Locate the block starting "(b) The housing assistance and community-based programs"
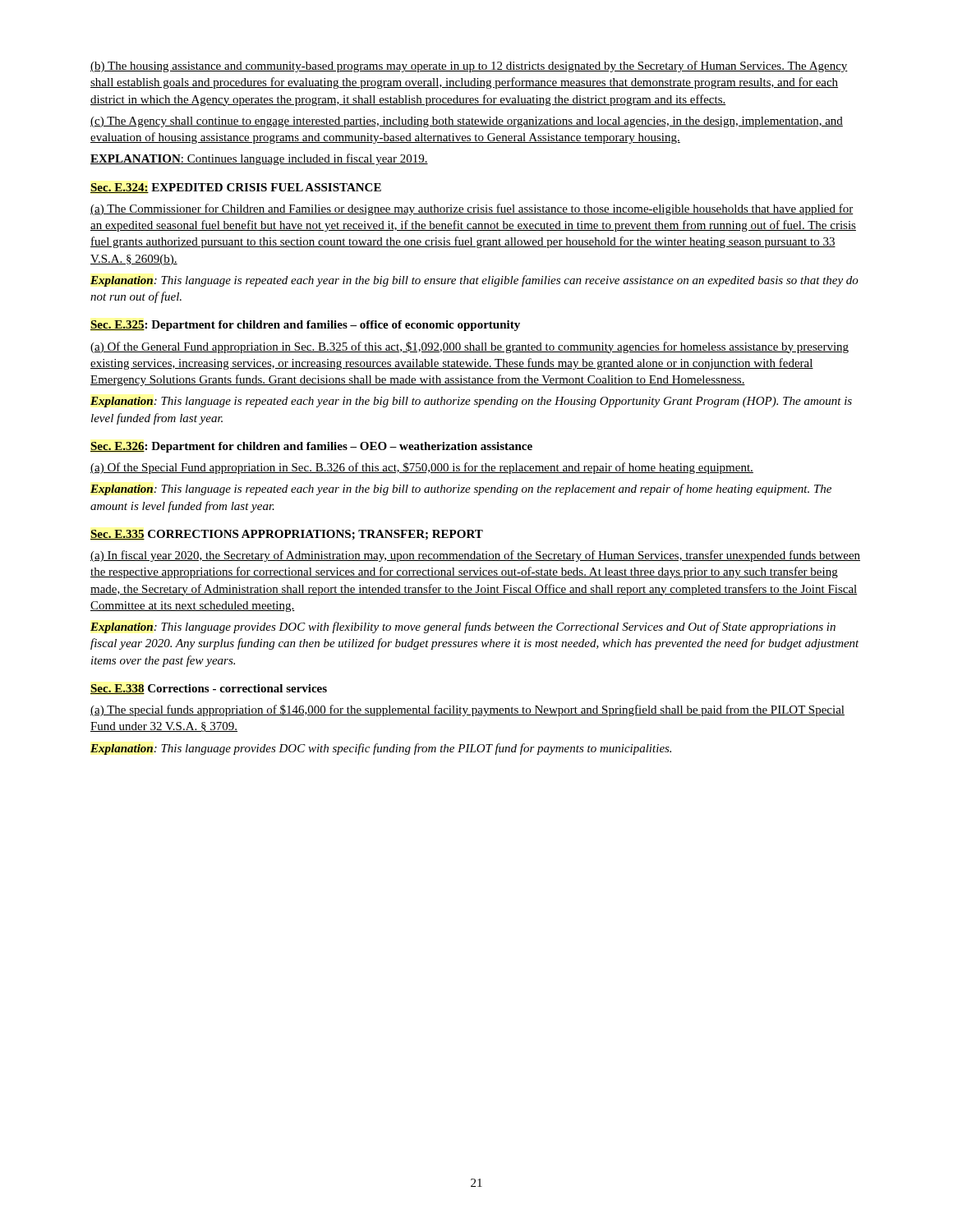The width and height of the screenshot is (953, 1232). 476,112
